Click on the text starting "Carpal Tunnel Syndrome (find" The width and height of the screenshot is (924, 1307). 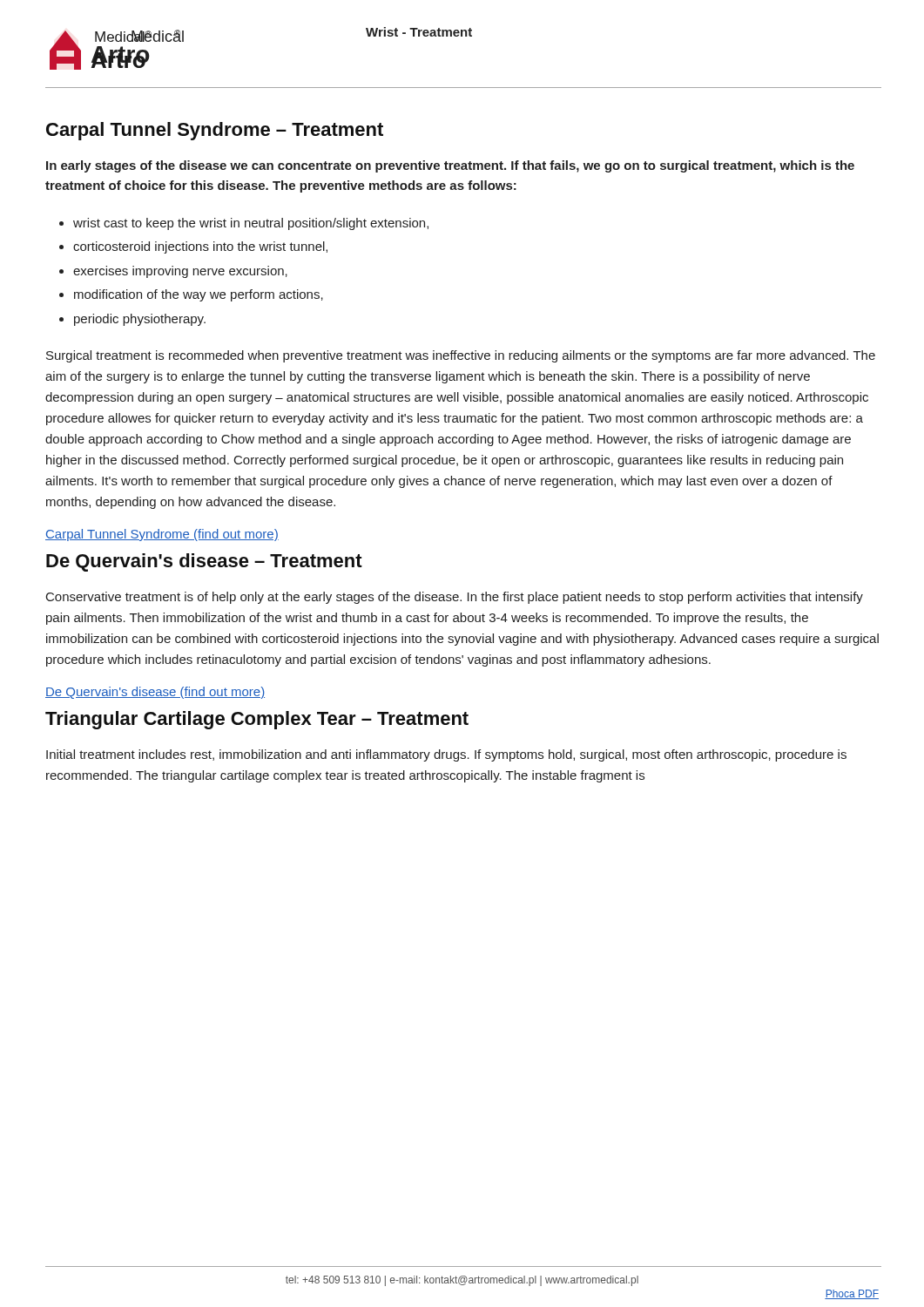click(x=162, y=534)
